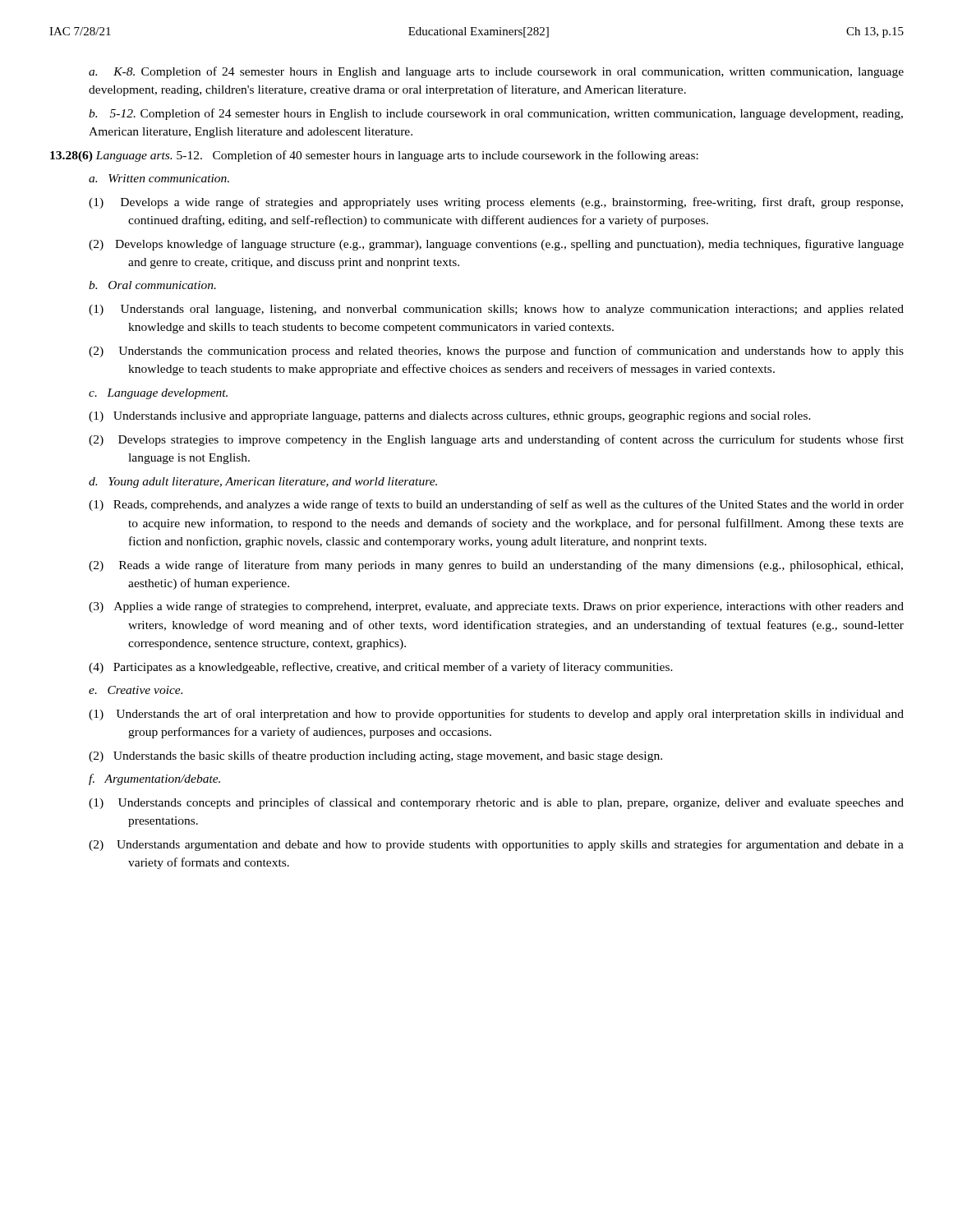Navigate to the region starting "(2) Develops knowledge"
The height and width of the screenshot is (1232, 953).
click(496, 253)
